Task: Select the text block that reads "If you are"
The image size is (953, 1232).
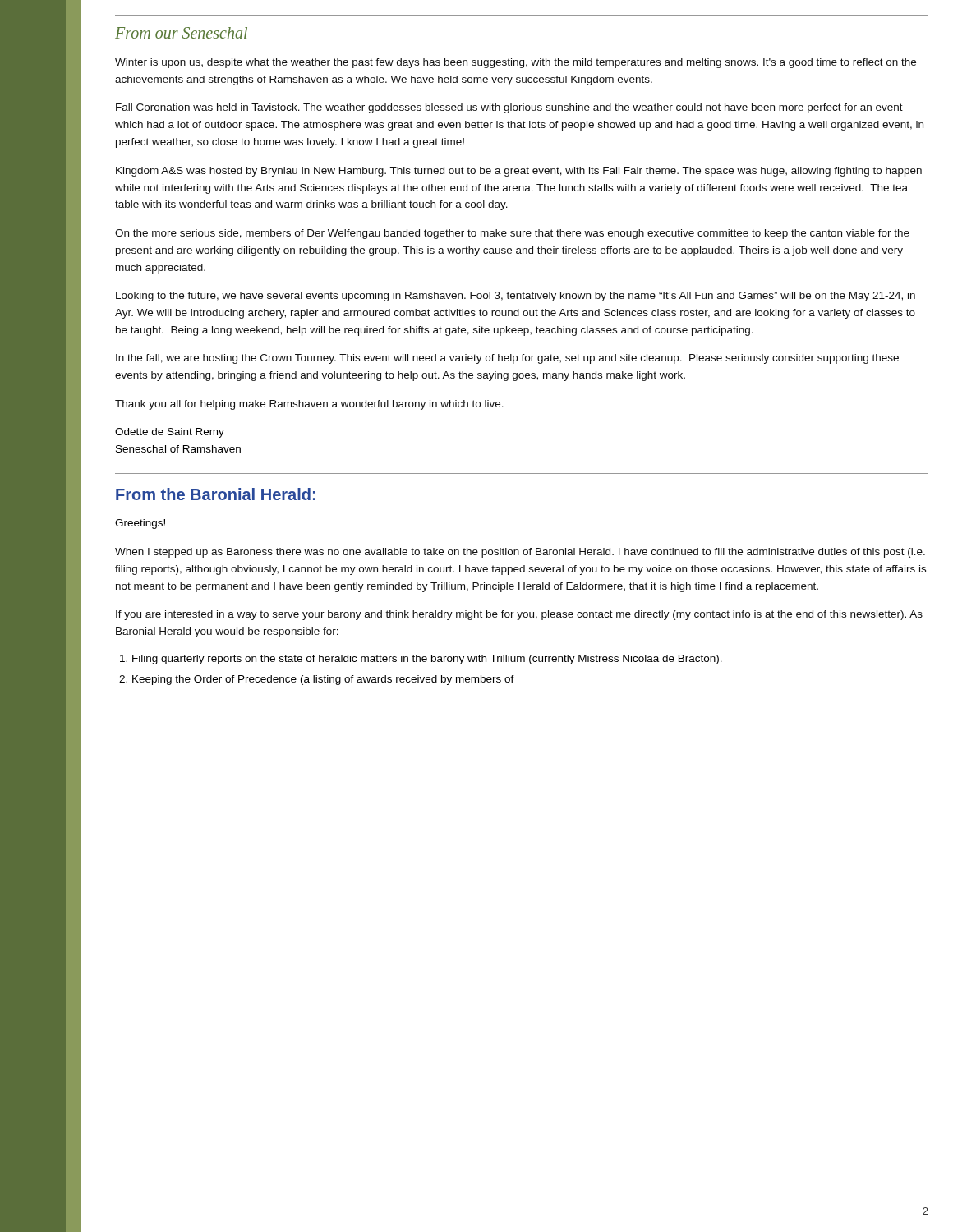Action: (522, 623)
